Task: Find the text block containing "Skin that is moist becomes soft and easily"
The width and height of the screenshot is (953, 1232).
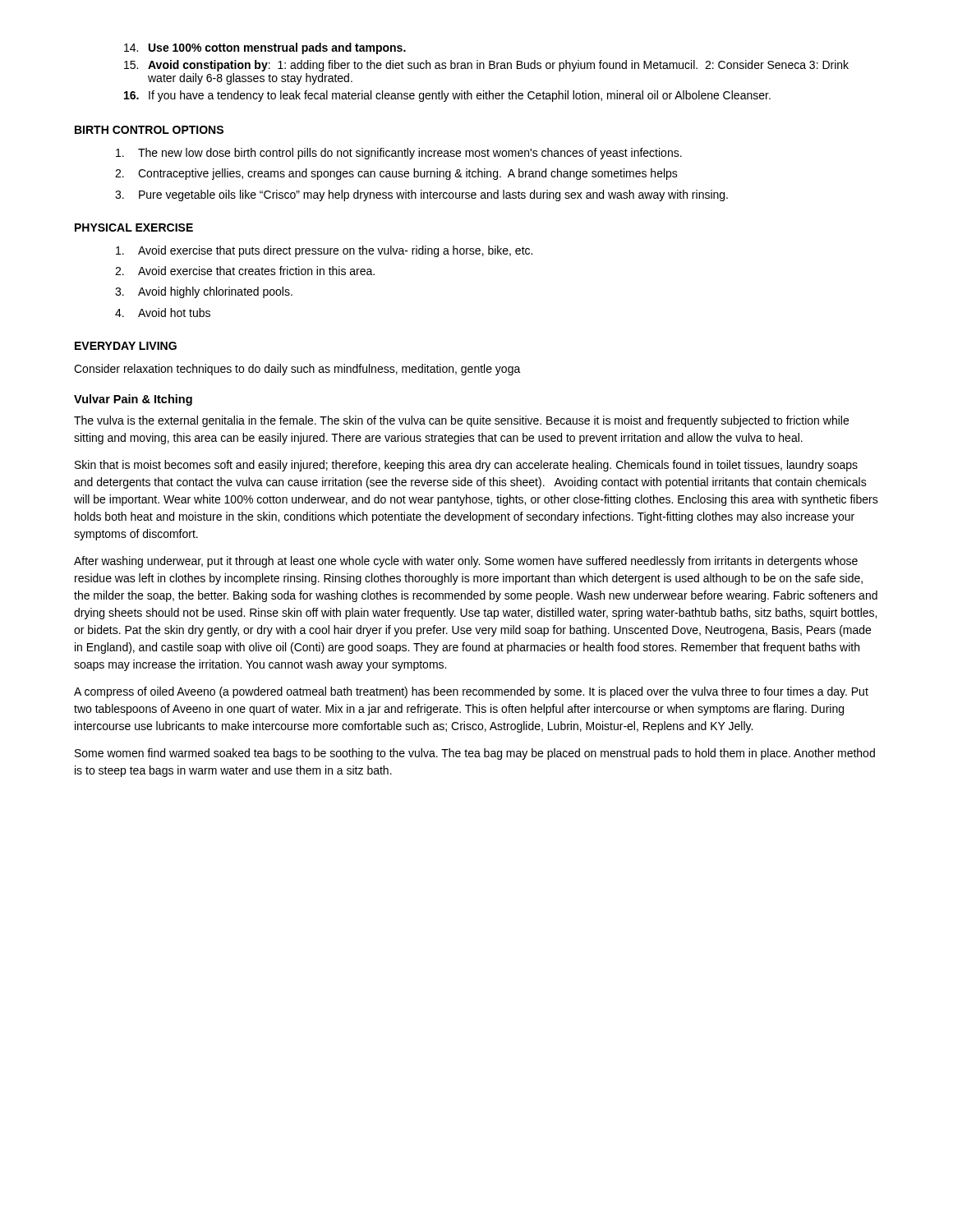Action: tap(476, 500)
